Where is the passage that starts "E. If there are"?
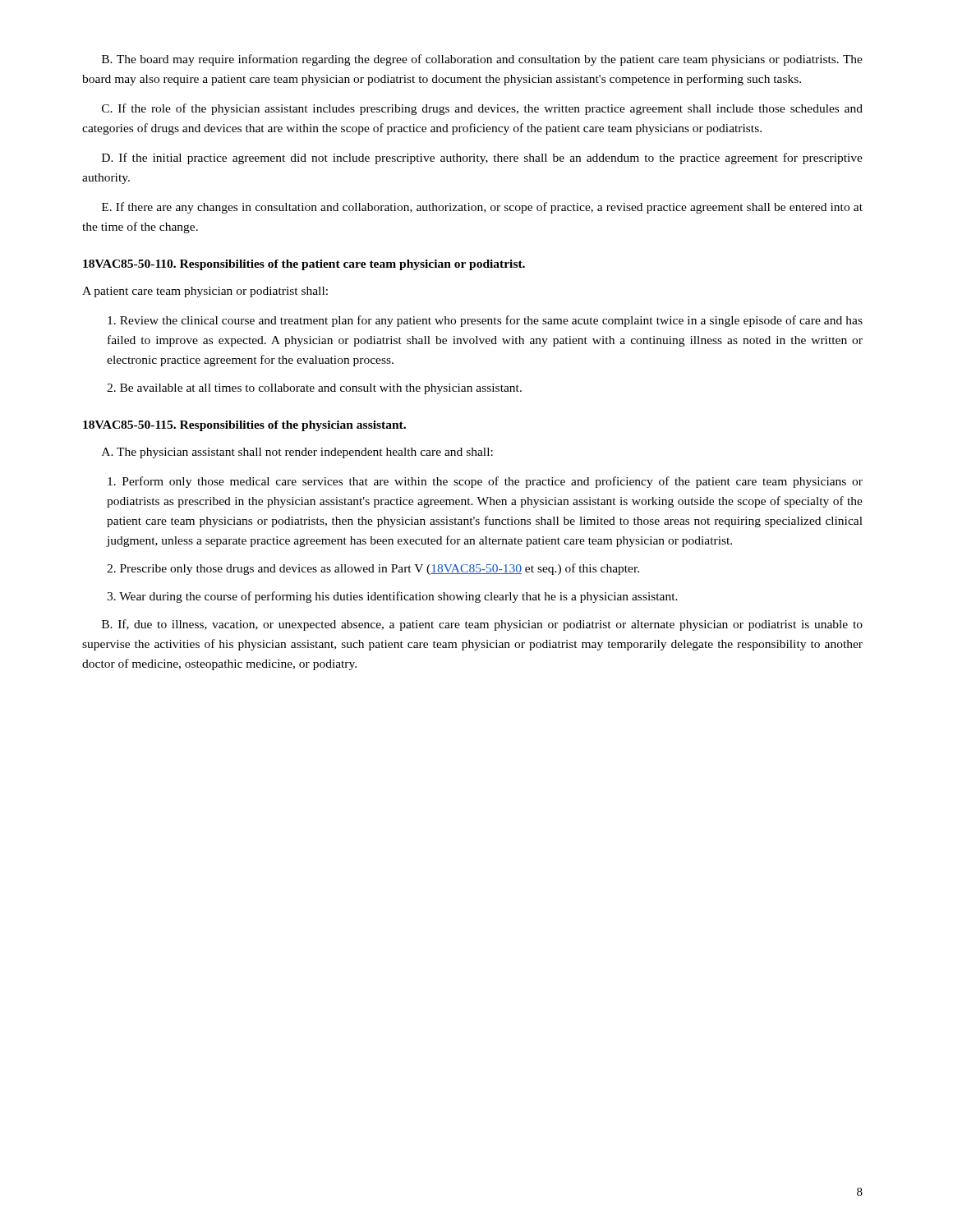This screenshot has height=1232, width=953. pos(472,217)
